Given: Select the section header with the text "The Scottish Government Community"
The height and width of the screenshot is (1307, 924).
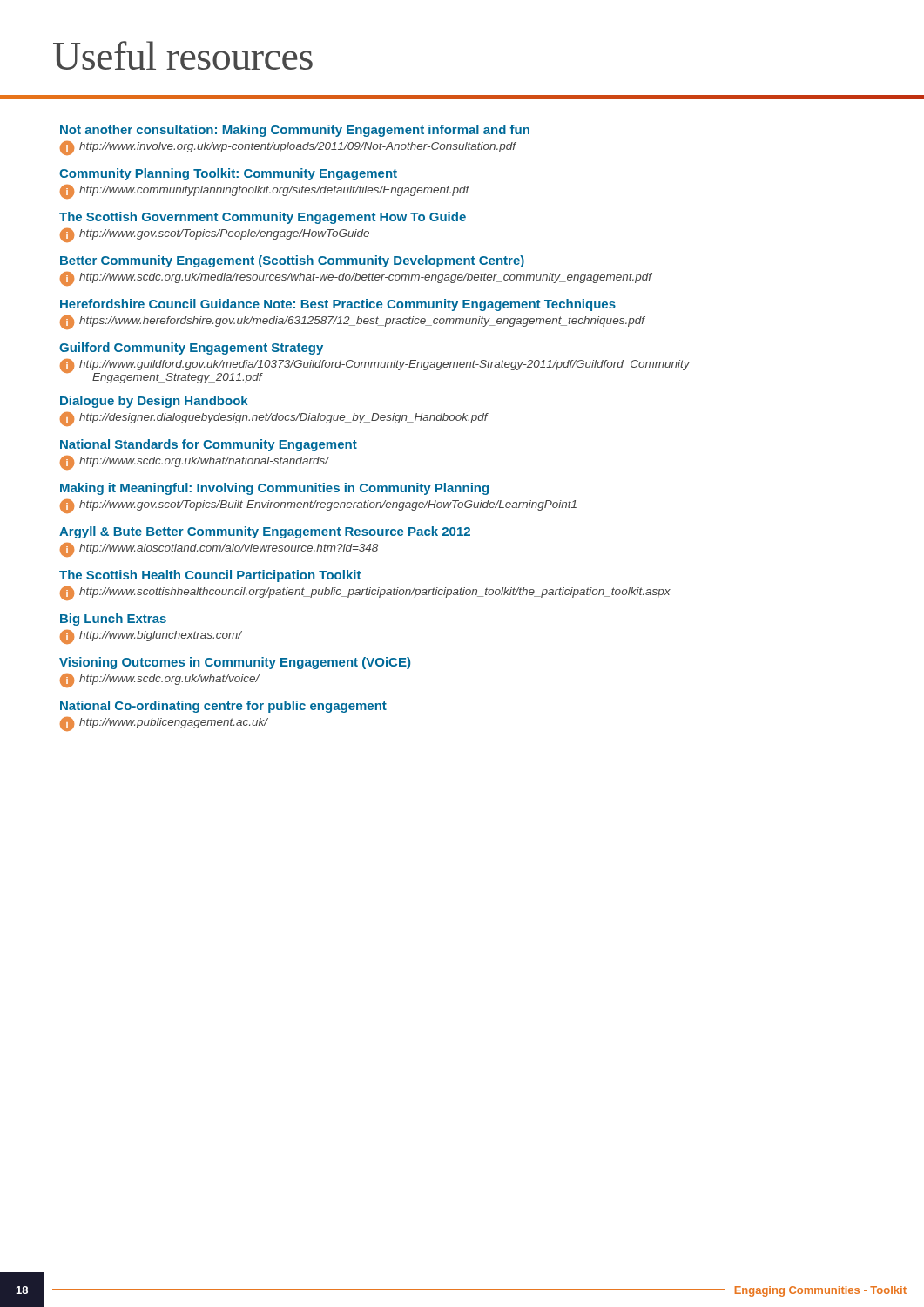Looking at the screenshot, I should coord(263,217).
